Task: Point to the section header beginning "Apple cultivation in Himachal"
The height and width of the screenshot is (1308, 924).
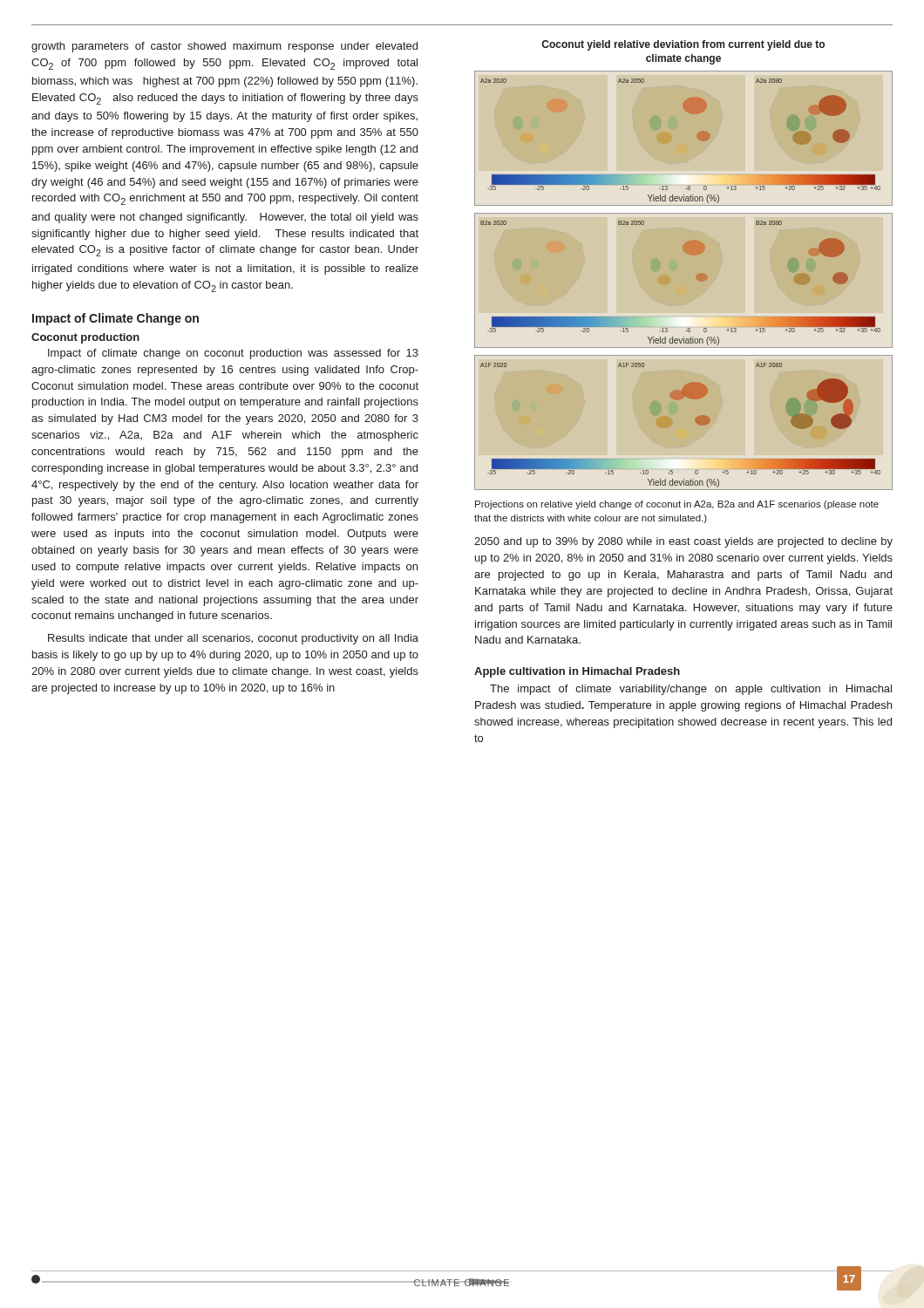Action: 683,671
